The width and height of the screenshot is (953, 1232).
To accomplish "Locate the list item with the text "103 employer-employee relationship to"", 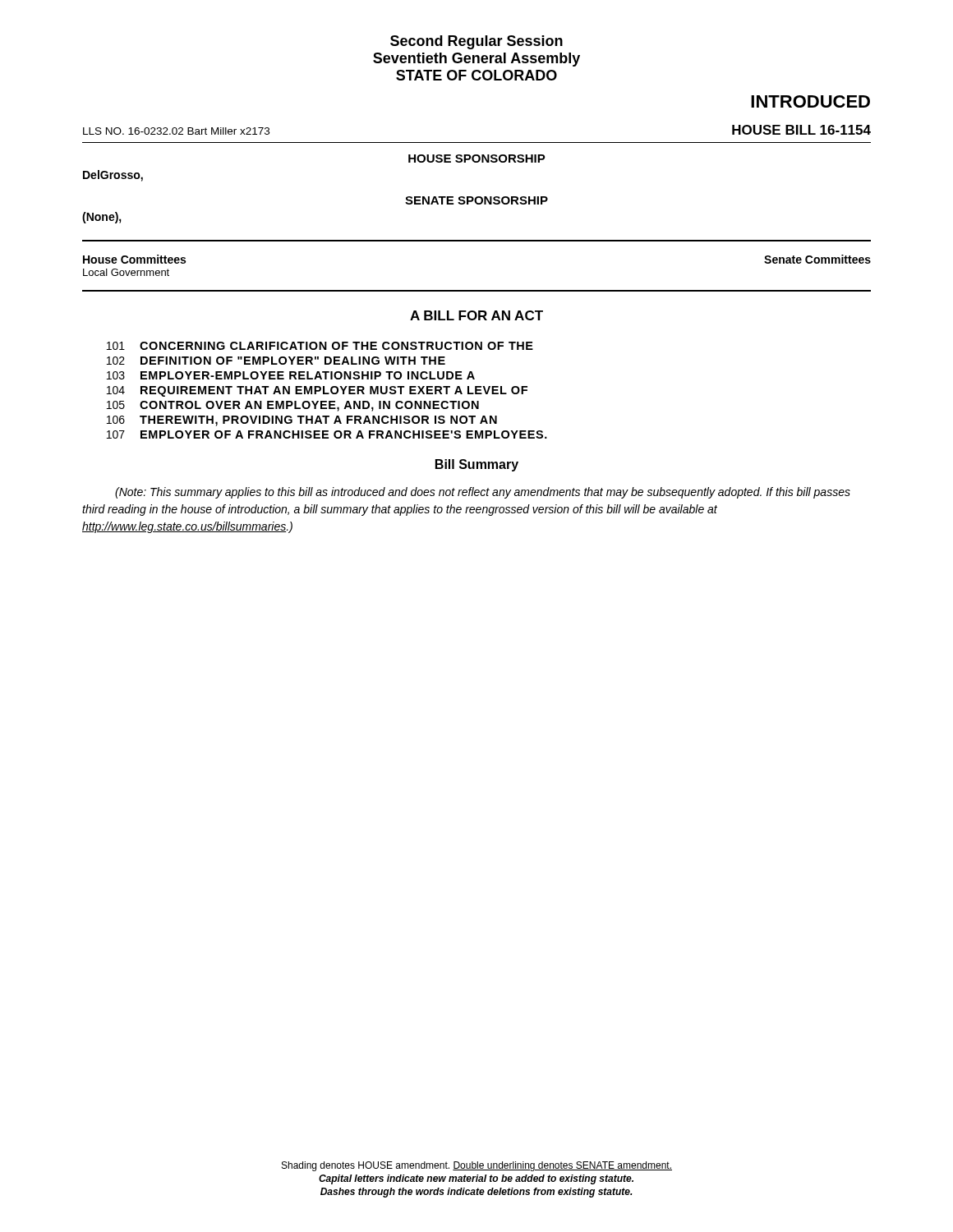I will click(279, 375).
